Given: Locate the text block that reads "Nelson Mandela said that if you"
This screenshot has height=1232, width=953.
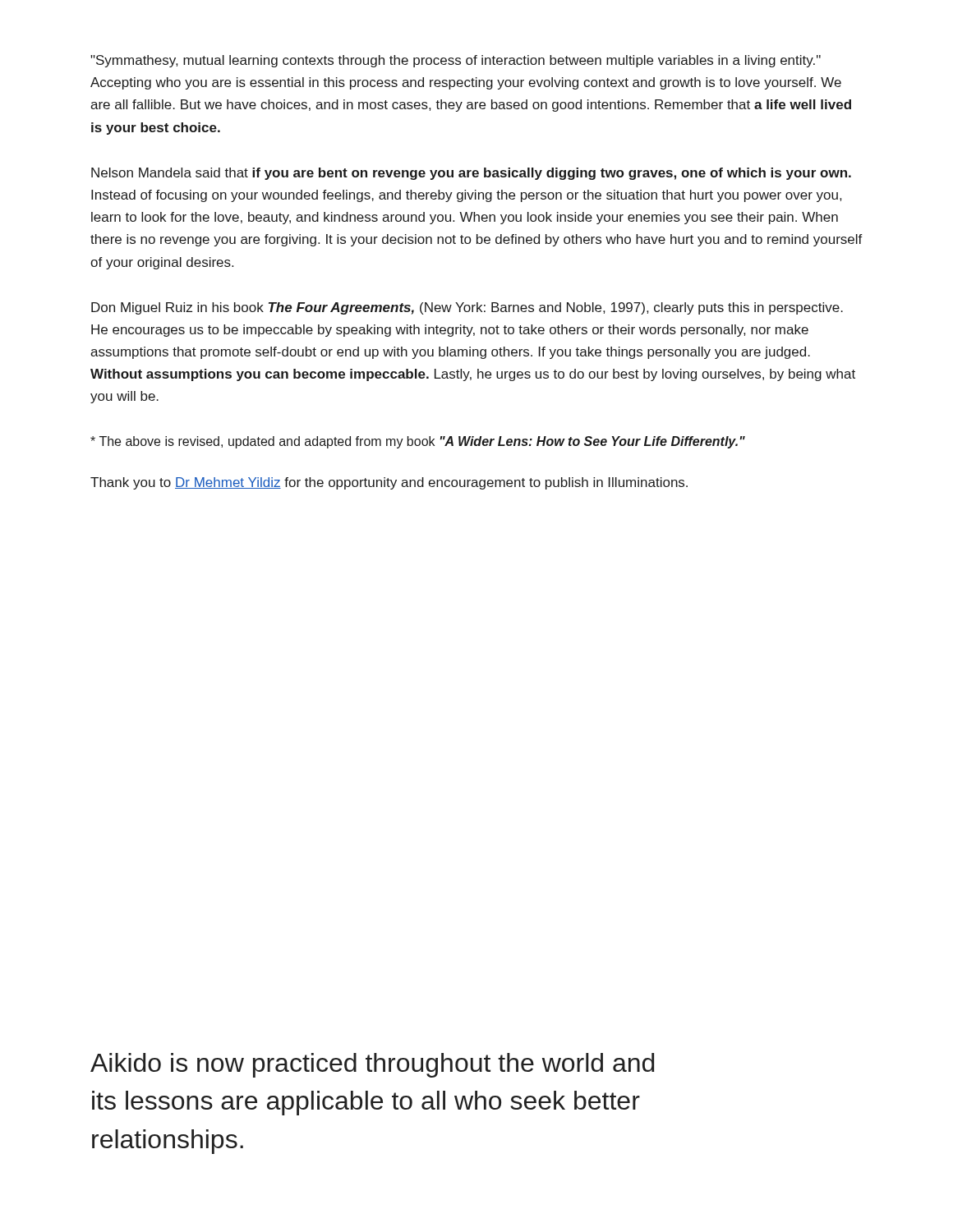Looking at the screenshot, I should (476, 217).
